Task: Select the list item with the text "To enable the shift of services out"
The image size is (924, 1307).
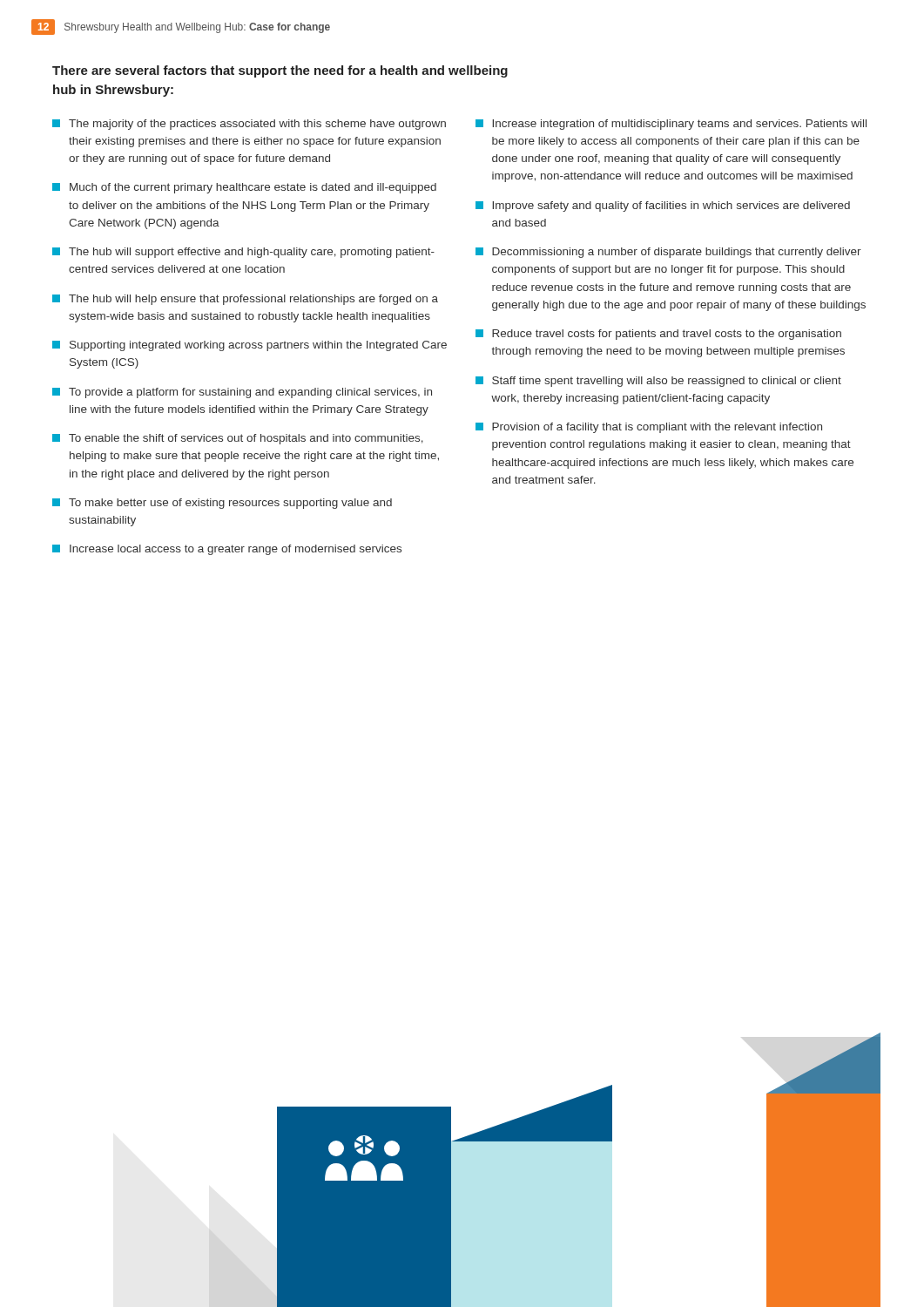Action: pos(251,456)
